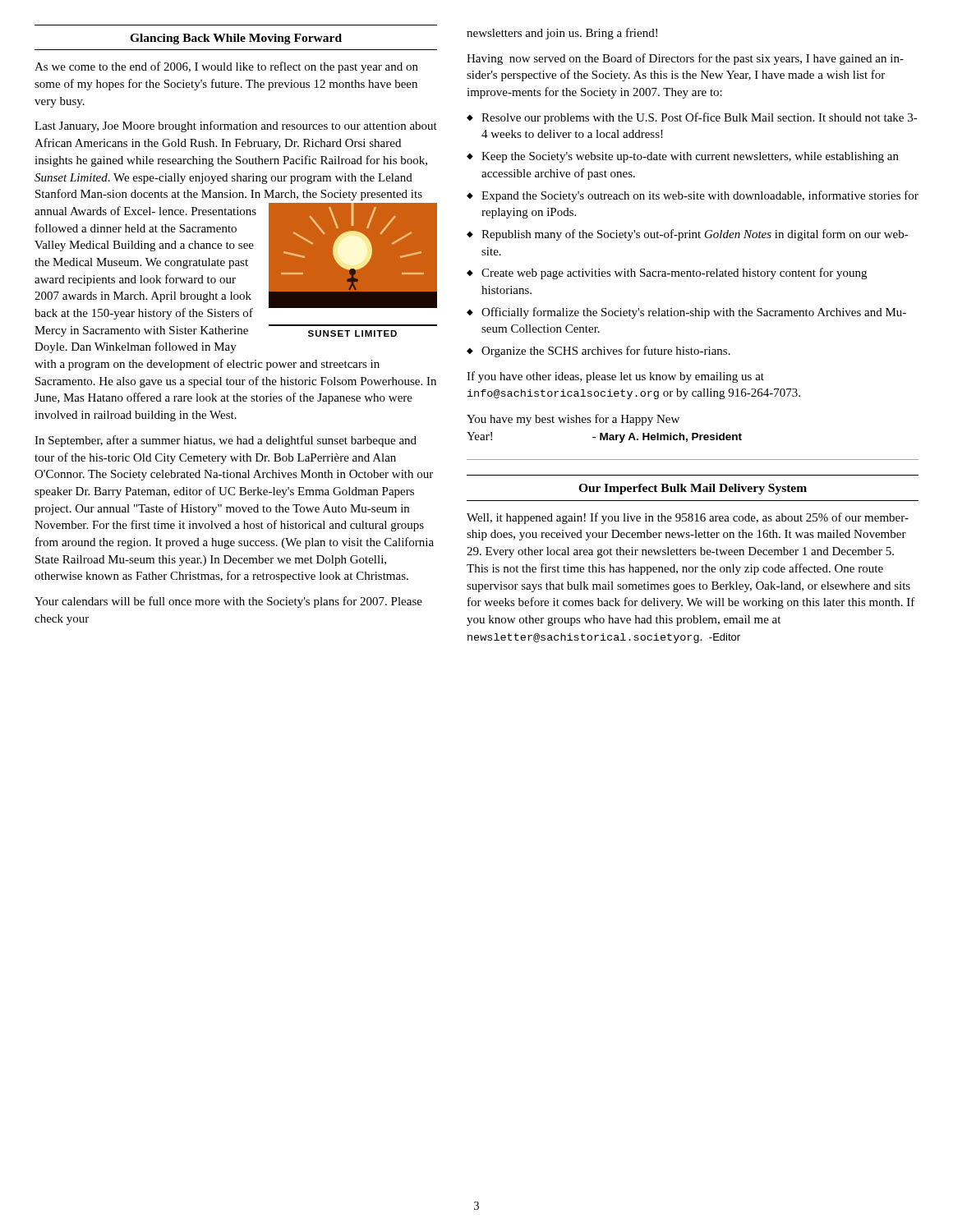Find the region starting "Well, it happened again! If you"
The width and height of the screenshot is (953, 1232).
point(691,577)
